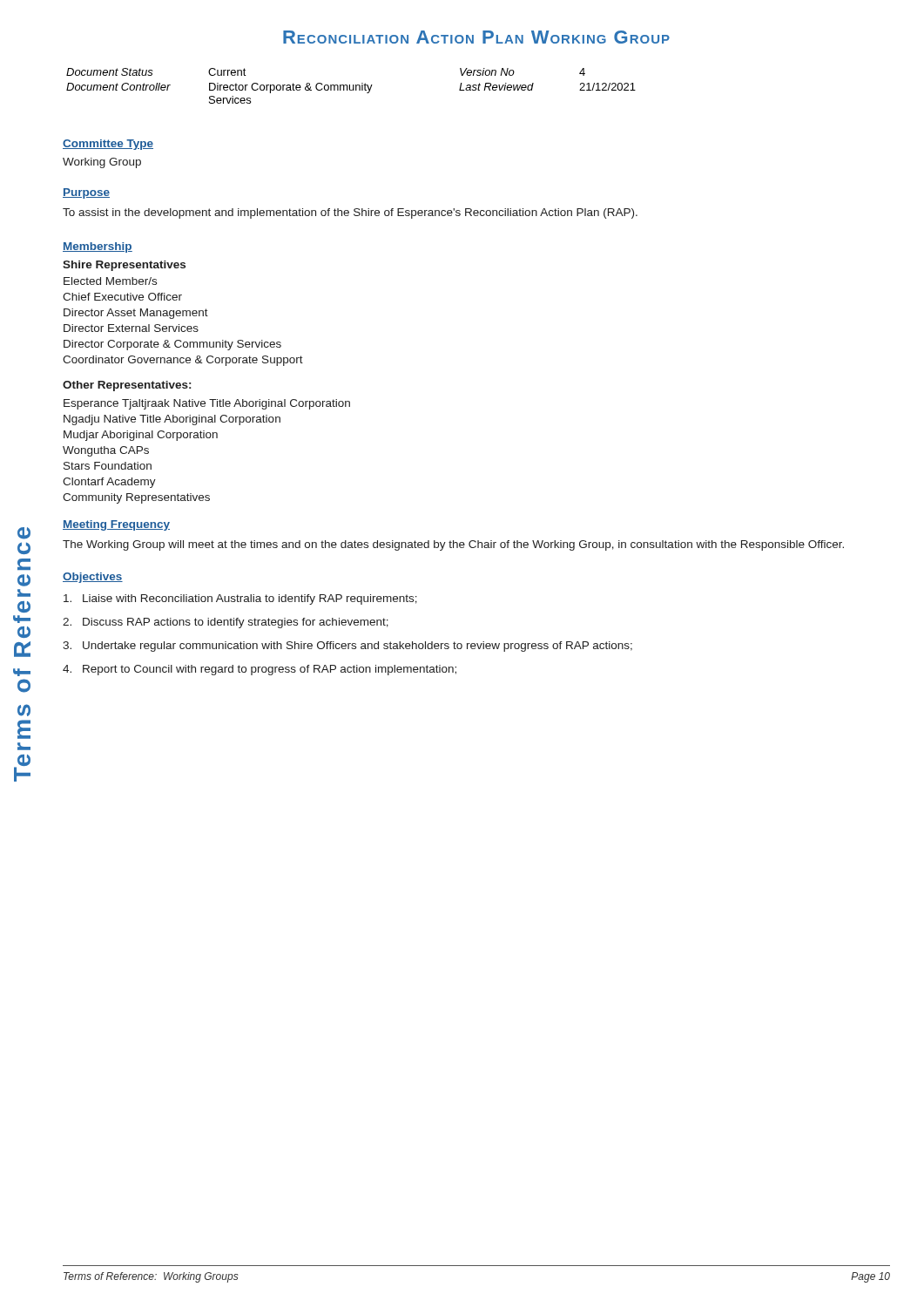Locate the text "Director Asset Management"
The height and width of the screenshot is (1307, 924).
coord(135,312)
